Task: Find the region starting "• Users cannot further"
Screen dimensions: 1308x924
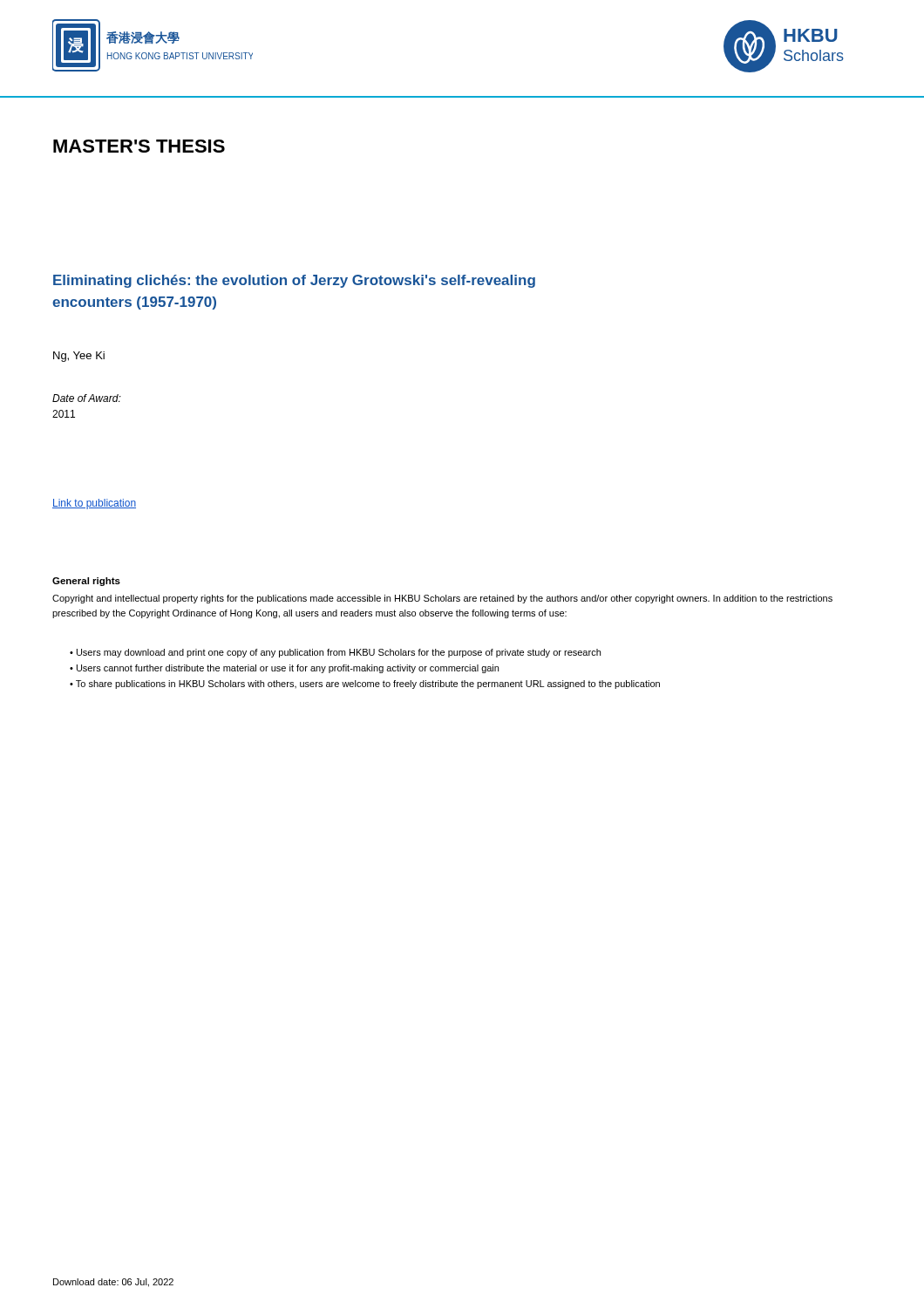Action: point(285,668)
